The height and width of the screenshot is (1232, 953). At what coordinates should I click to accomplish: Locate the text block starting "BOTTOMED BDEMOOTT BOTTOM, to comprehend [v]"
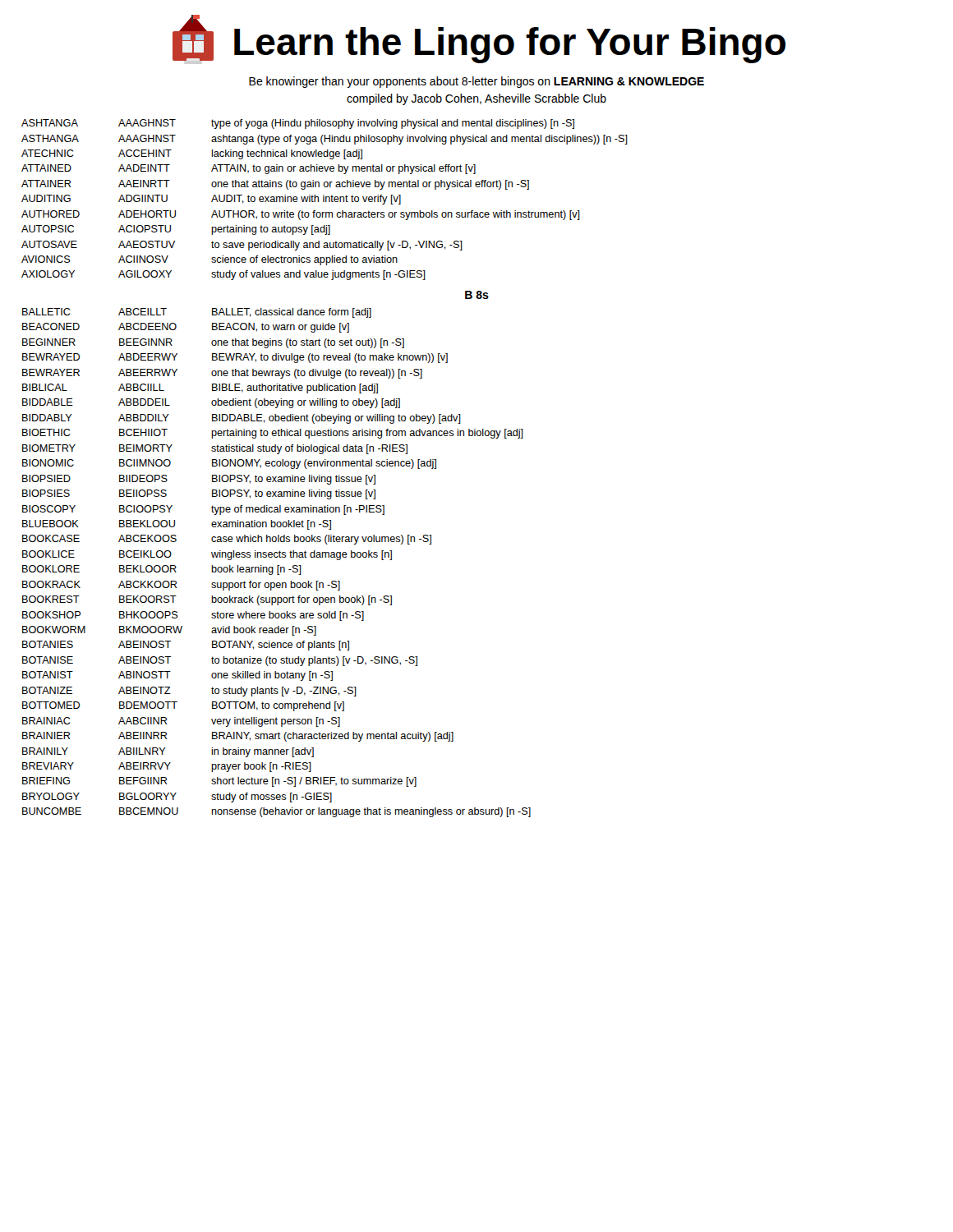coord(40,706)
